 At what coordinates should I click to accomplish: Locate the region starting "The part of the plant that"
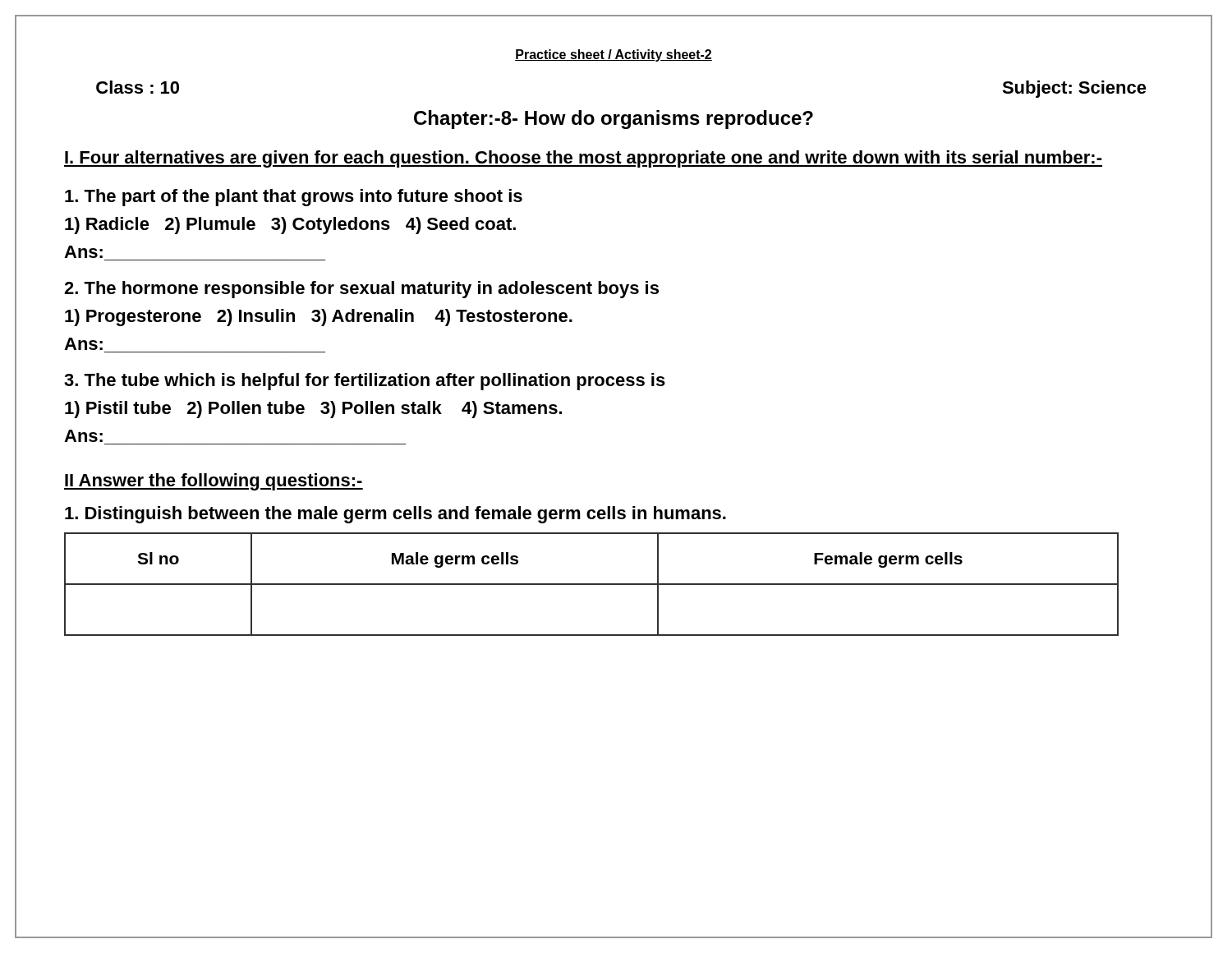tap(293, 196)
